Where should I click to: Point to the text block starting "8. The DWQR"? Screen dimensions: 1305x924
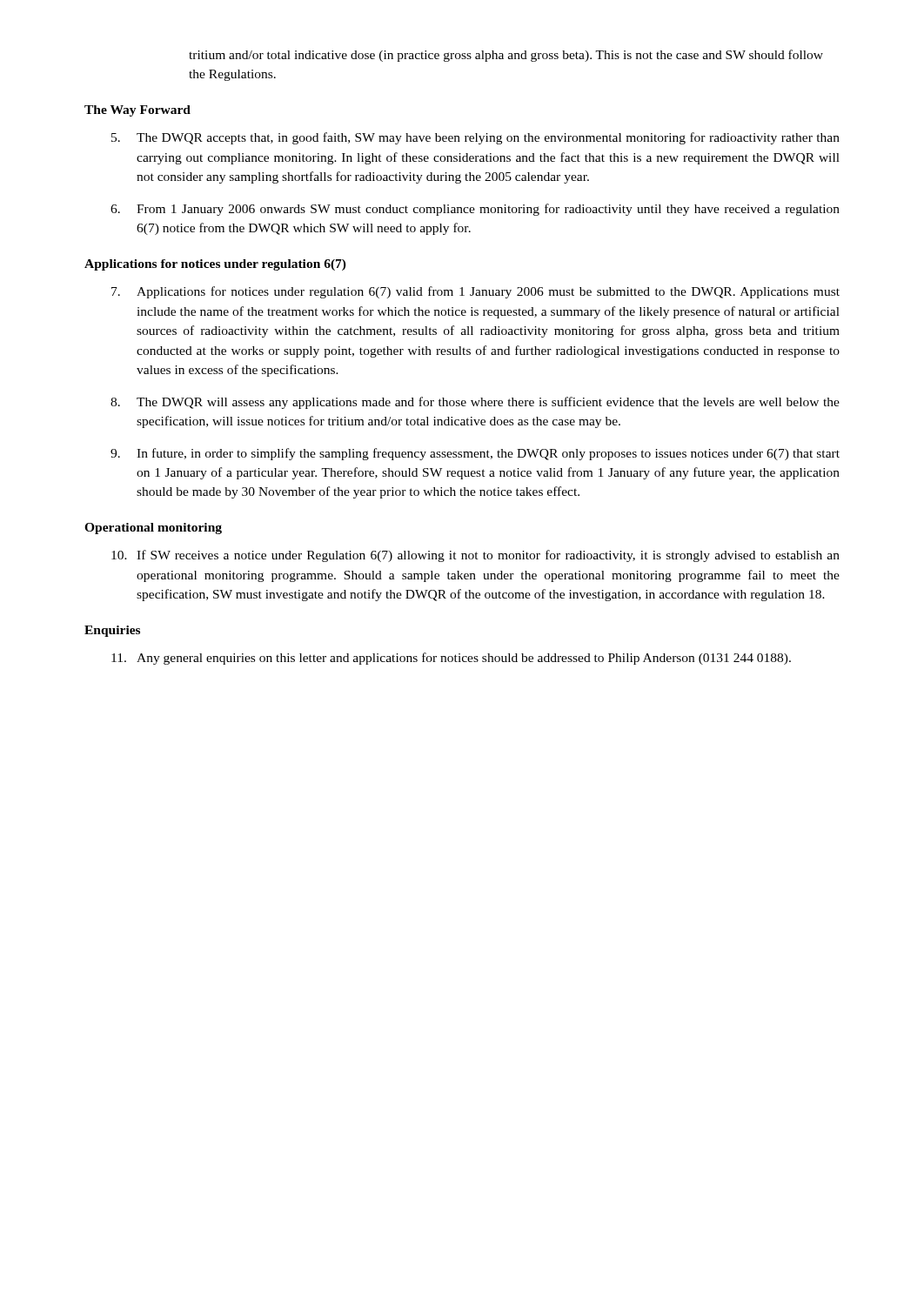[475, 412]
